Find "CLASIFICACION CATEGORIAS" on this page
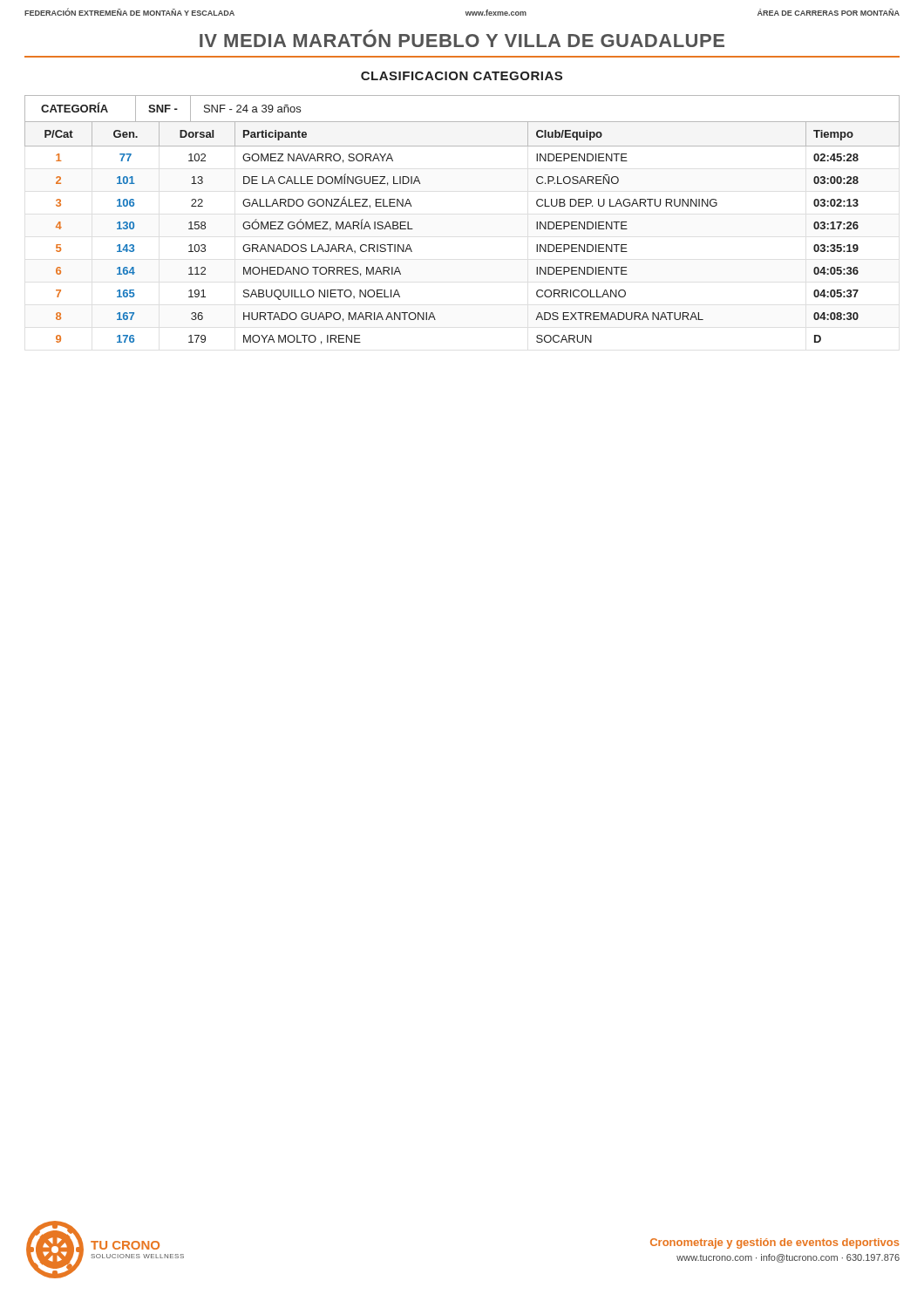The height and width of the screenshot is (1308, 924). click(x=462, y=75)
